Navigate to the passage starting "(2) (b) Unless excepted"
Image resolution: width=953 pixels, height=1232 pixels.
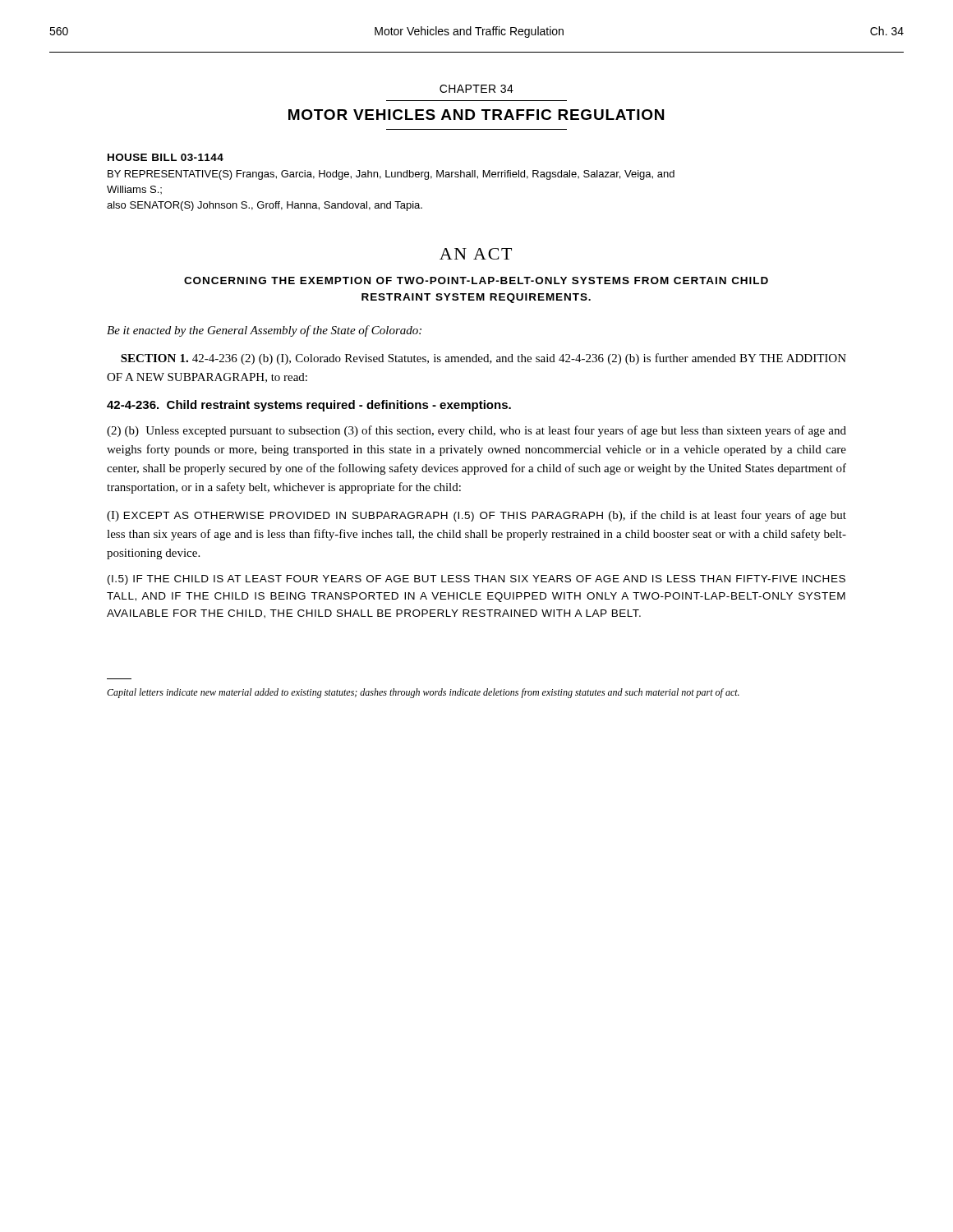click(x=476, y=459)
